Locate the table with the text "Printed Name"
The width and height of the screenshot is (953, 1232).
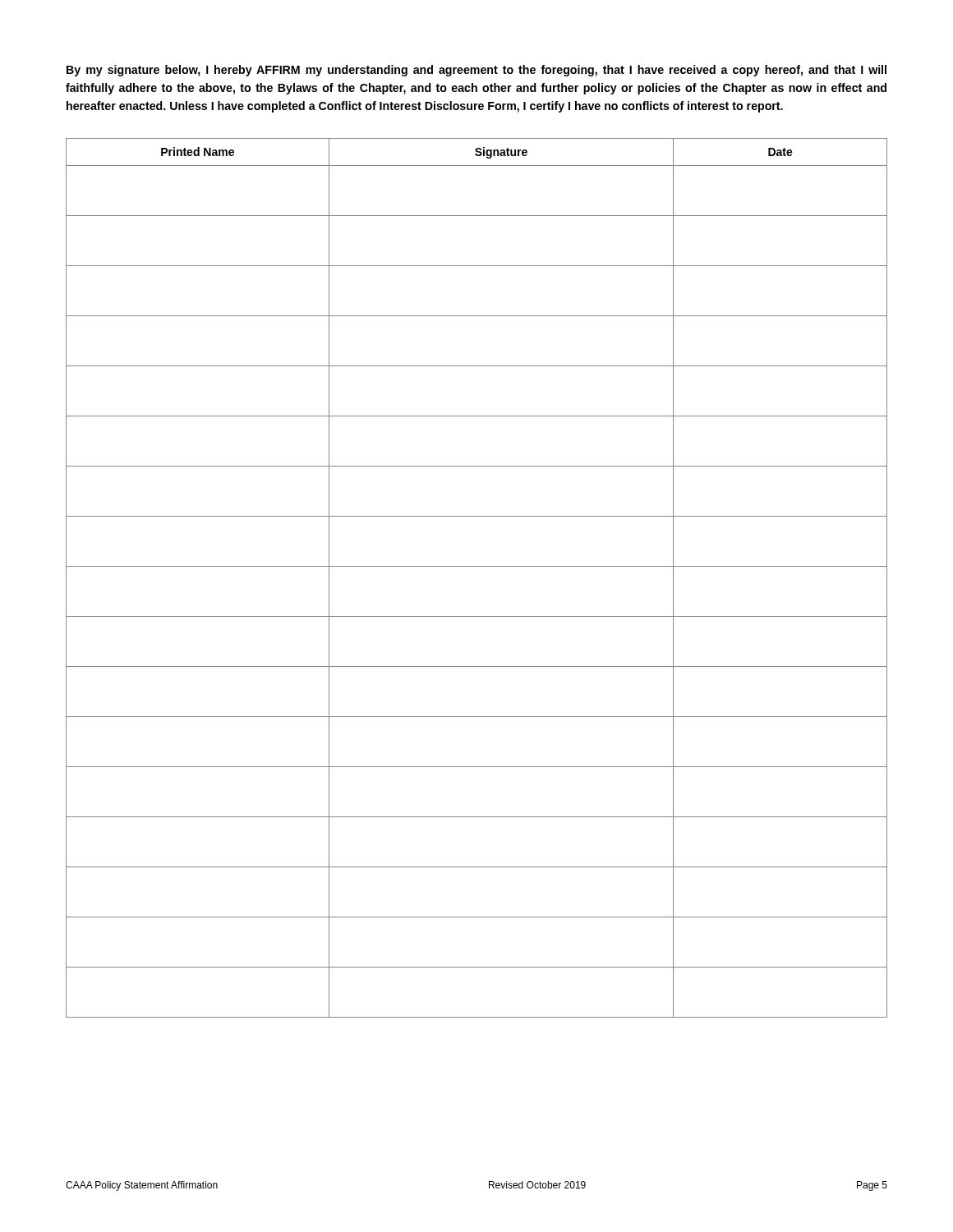tap(476, 578)
